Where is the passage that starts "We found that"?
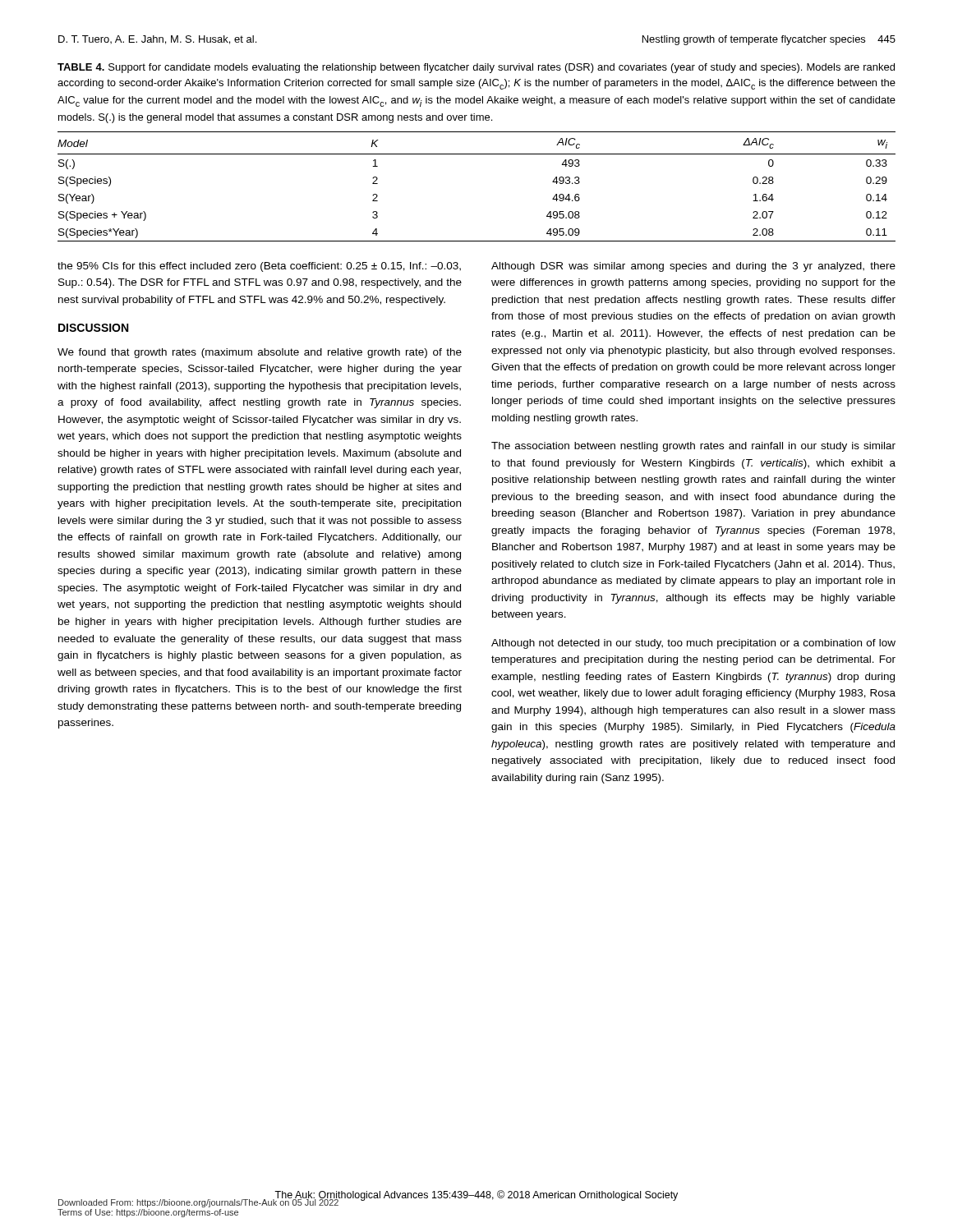 pyautogui.click(x=260, y=537)
